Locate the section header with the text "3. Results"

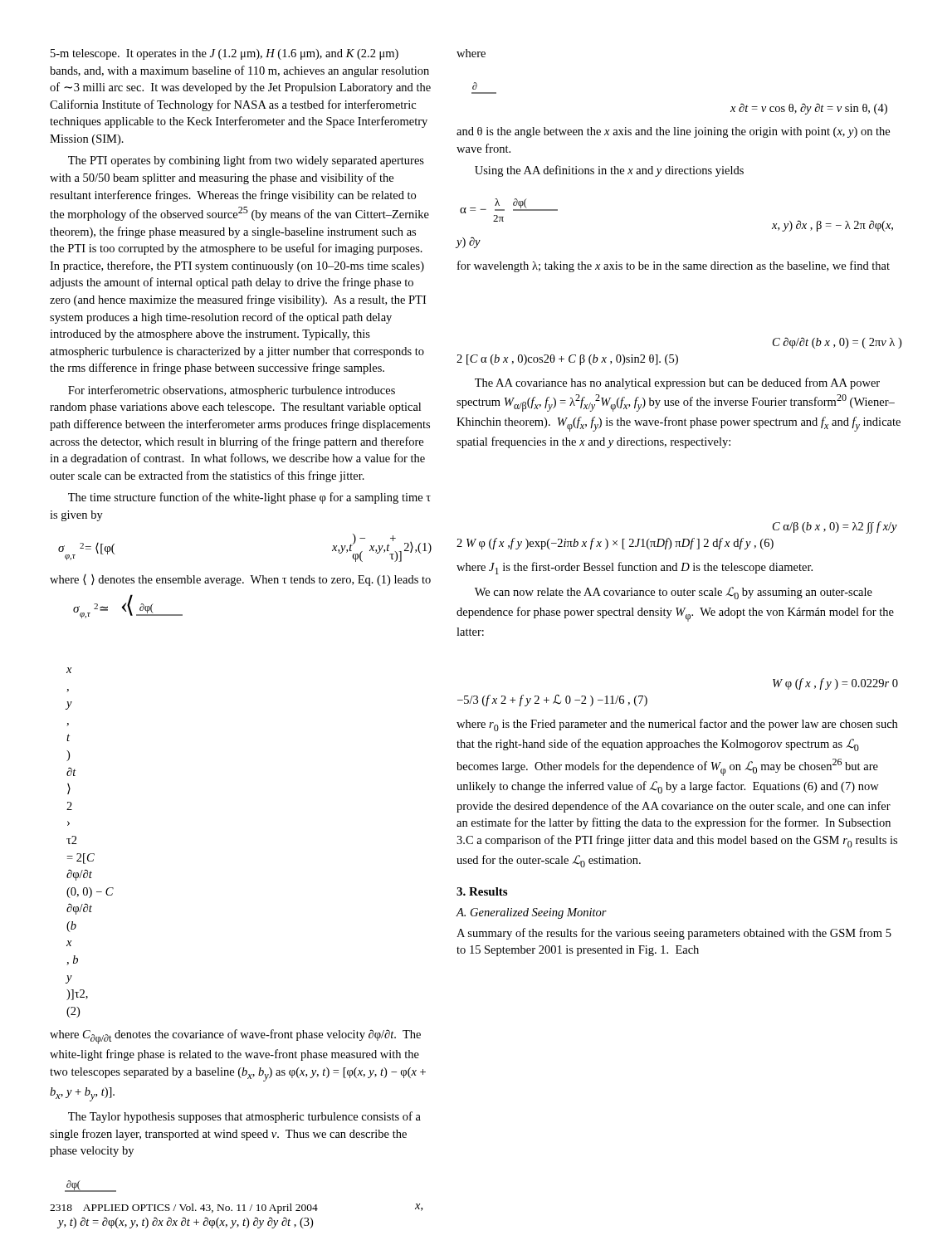(x=482, y=891)
